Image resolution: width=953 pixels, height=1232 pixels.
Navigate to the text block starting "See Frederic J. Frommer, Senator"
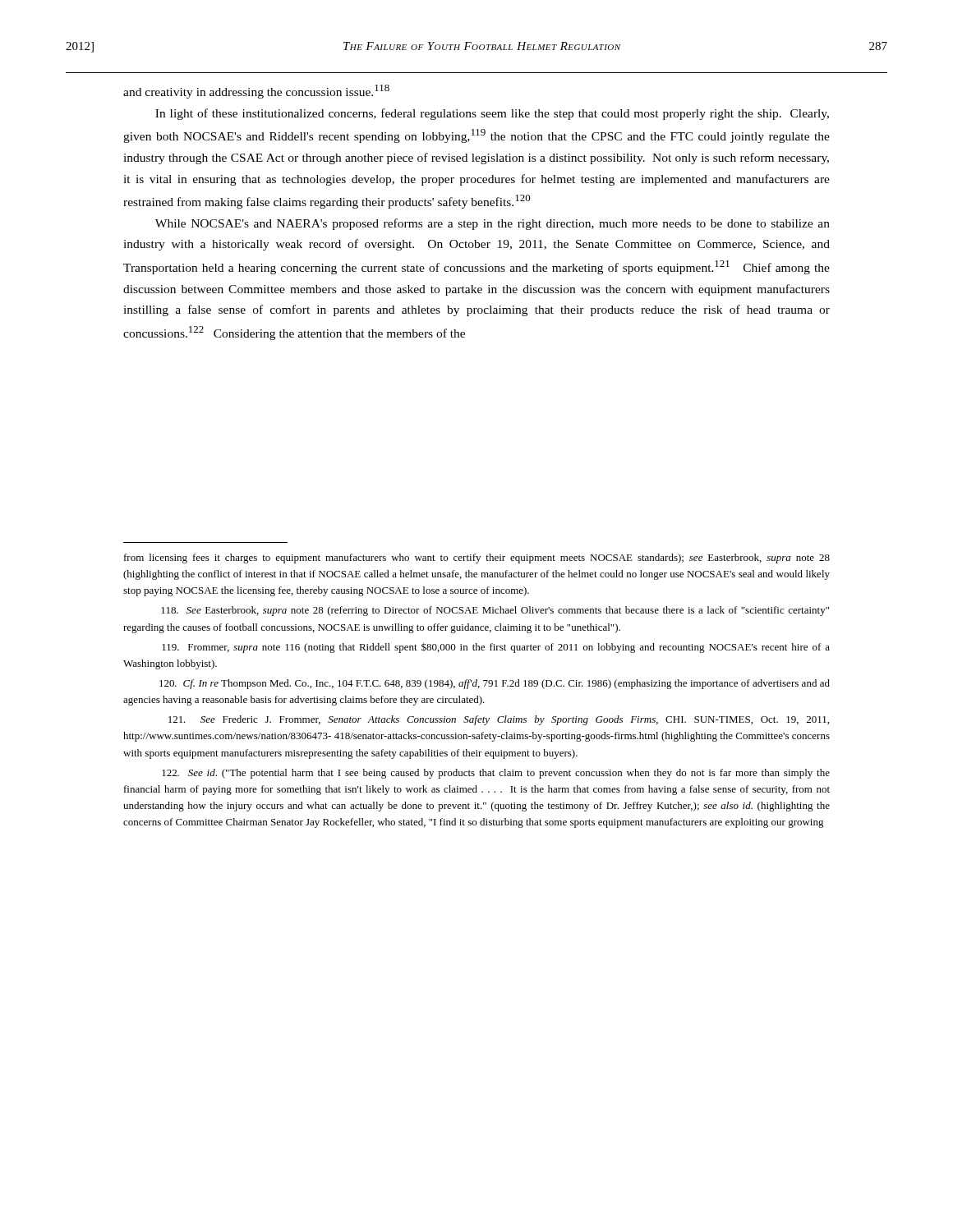tap(476, 736)
